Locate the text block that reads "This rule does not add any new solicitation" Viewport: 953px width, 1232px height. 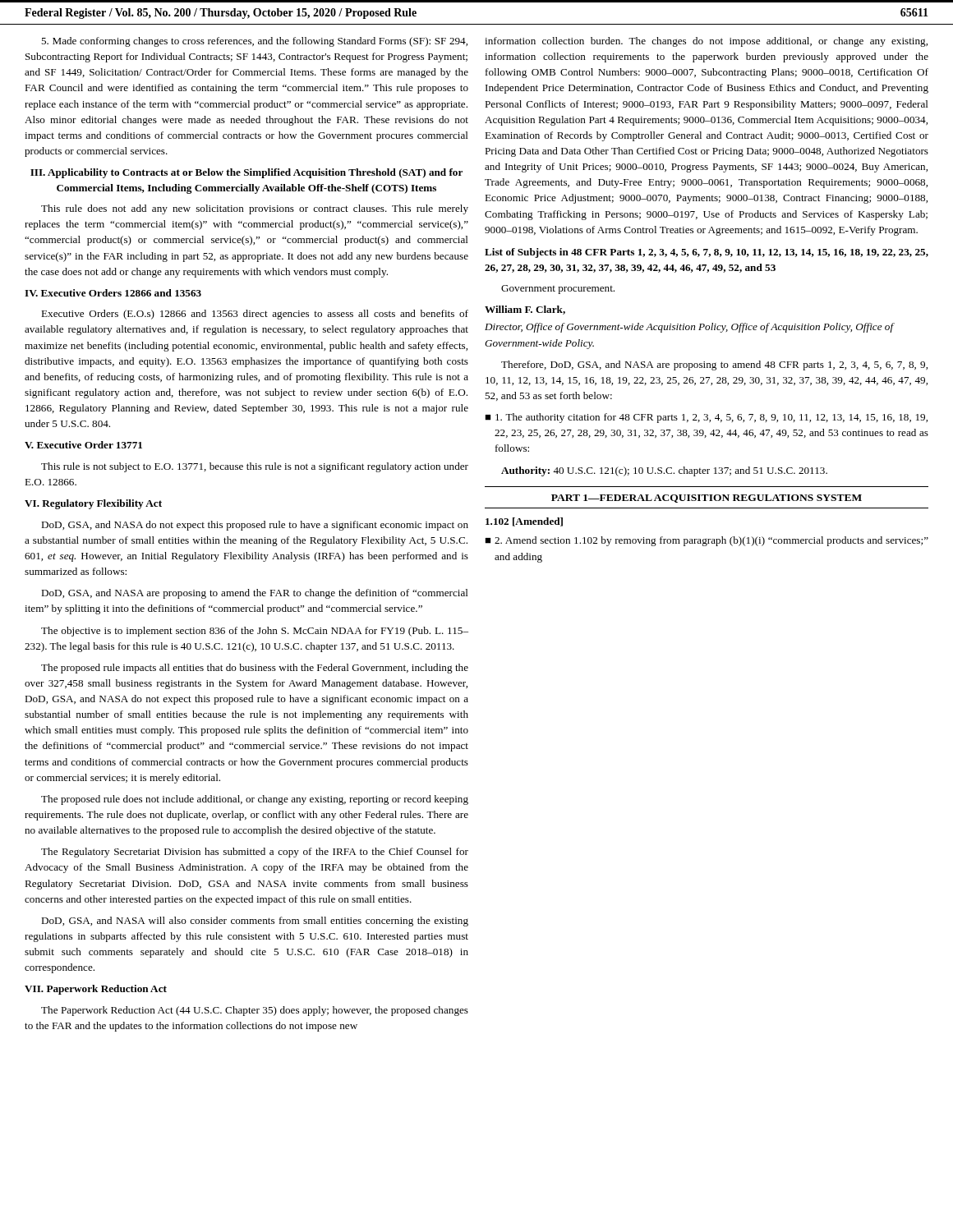point(246,240)
